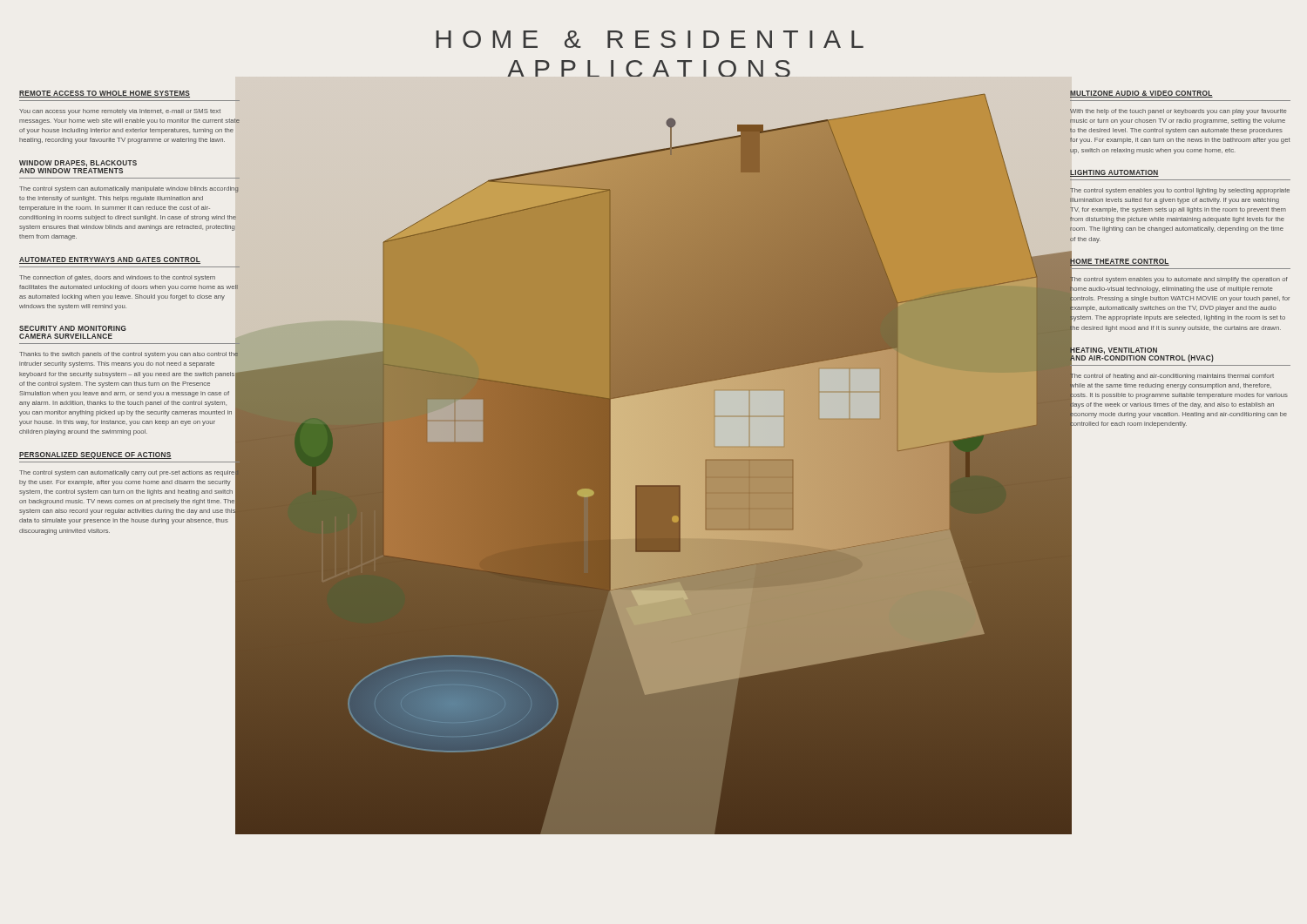The width and height of the screenshot is (1307, 924).
Task: Click on the text starting "PERSONALIZED SEQUENCE OF ACTIONS"
Action: 95,455
